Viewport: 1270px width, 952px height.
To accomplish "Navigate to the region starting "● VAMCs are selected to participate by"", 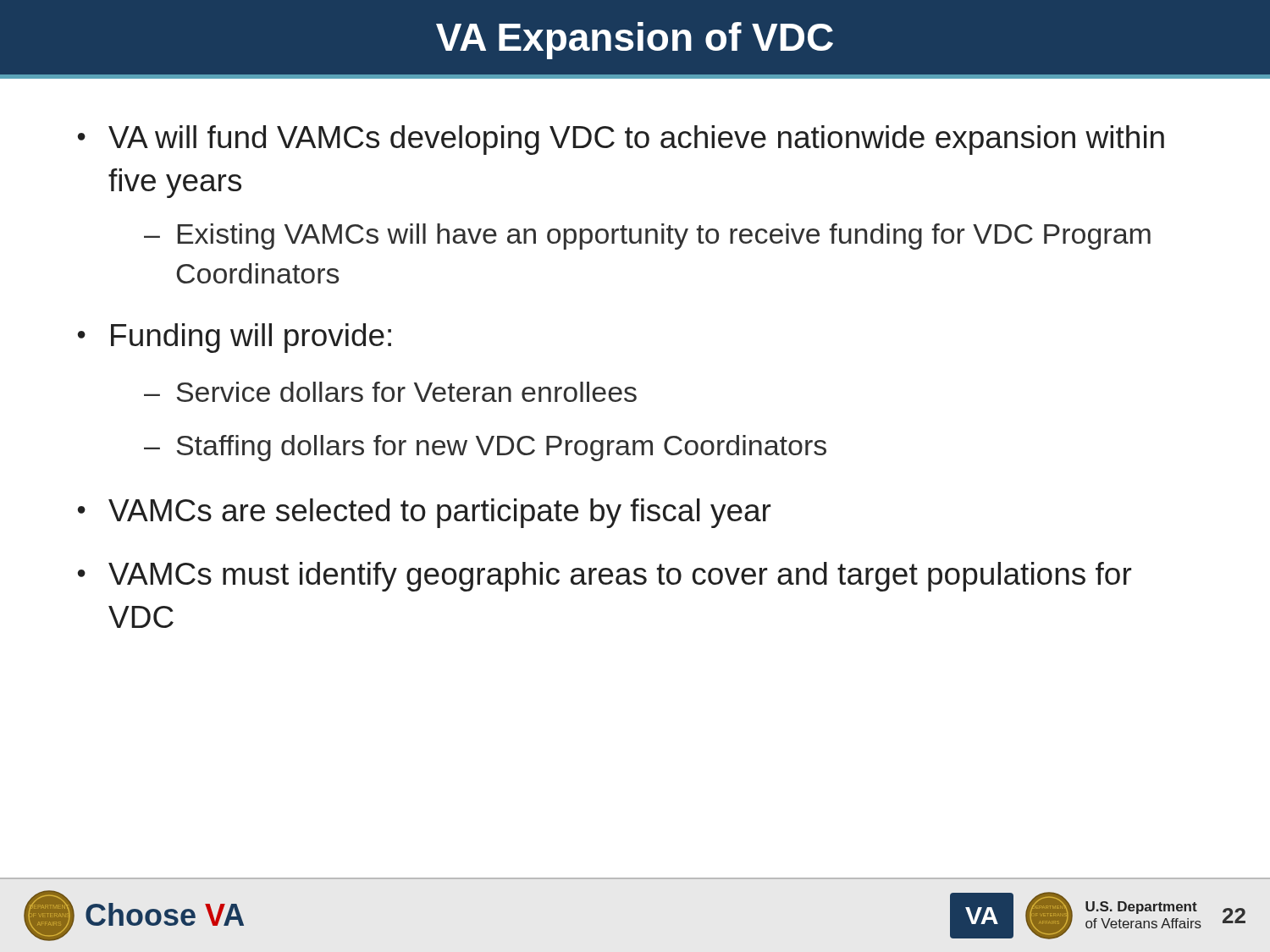I will [x=424, y=511].
